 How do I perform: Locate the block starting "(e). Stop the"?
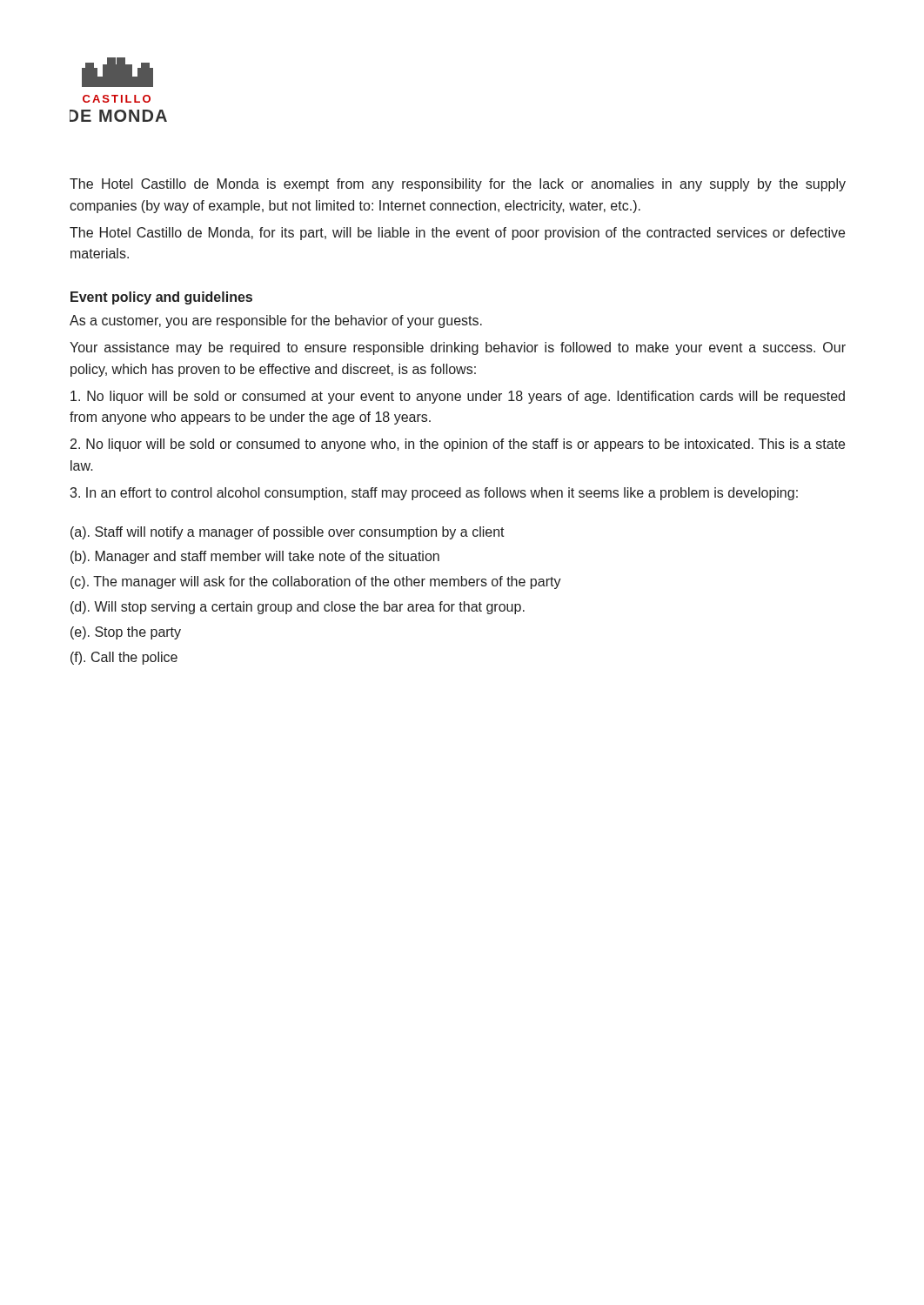coord(125,632)
